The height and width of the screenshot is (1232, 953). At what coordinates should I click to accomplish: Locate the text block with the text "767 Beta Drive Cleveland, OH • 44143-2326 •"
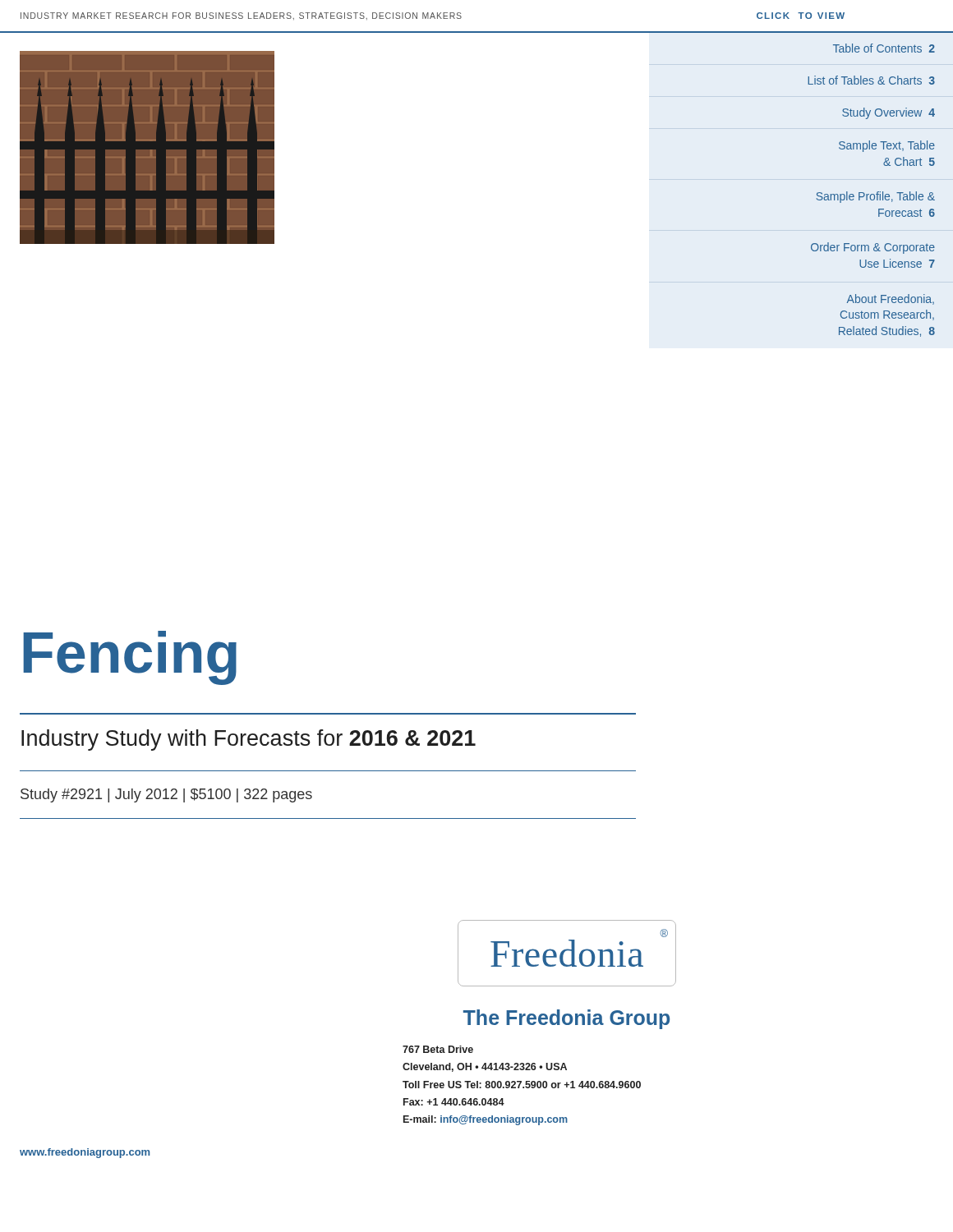point(522,1085)
